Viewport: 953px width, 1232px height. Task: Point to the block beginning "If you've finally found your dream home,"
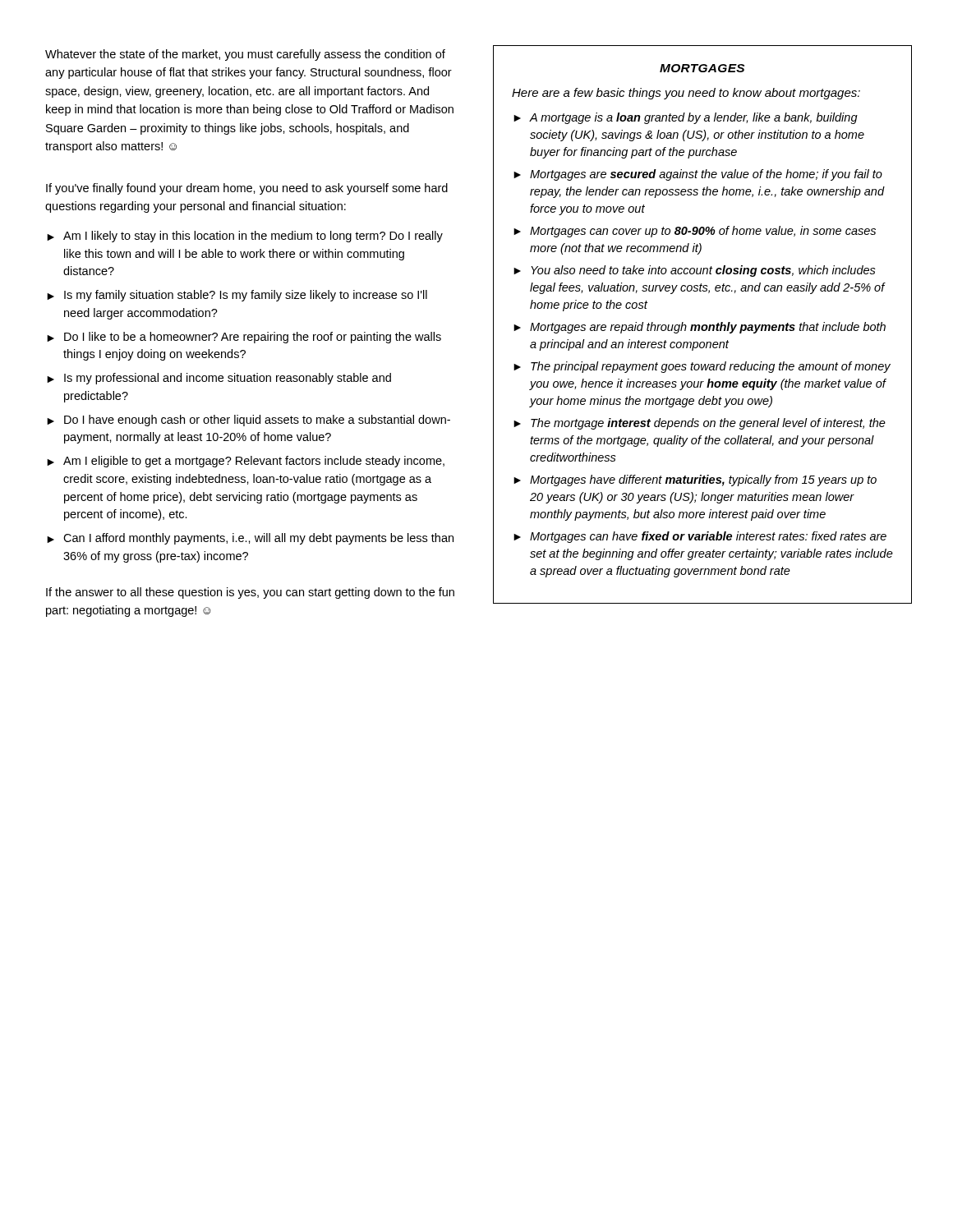click(247, 197)
